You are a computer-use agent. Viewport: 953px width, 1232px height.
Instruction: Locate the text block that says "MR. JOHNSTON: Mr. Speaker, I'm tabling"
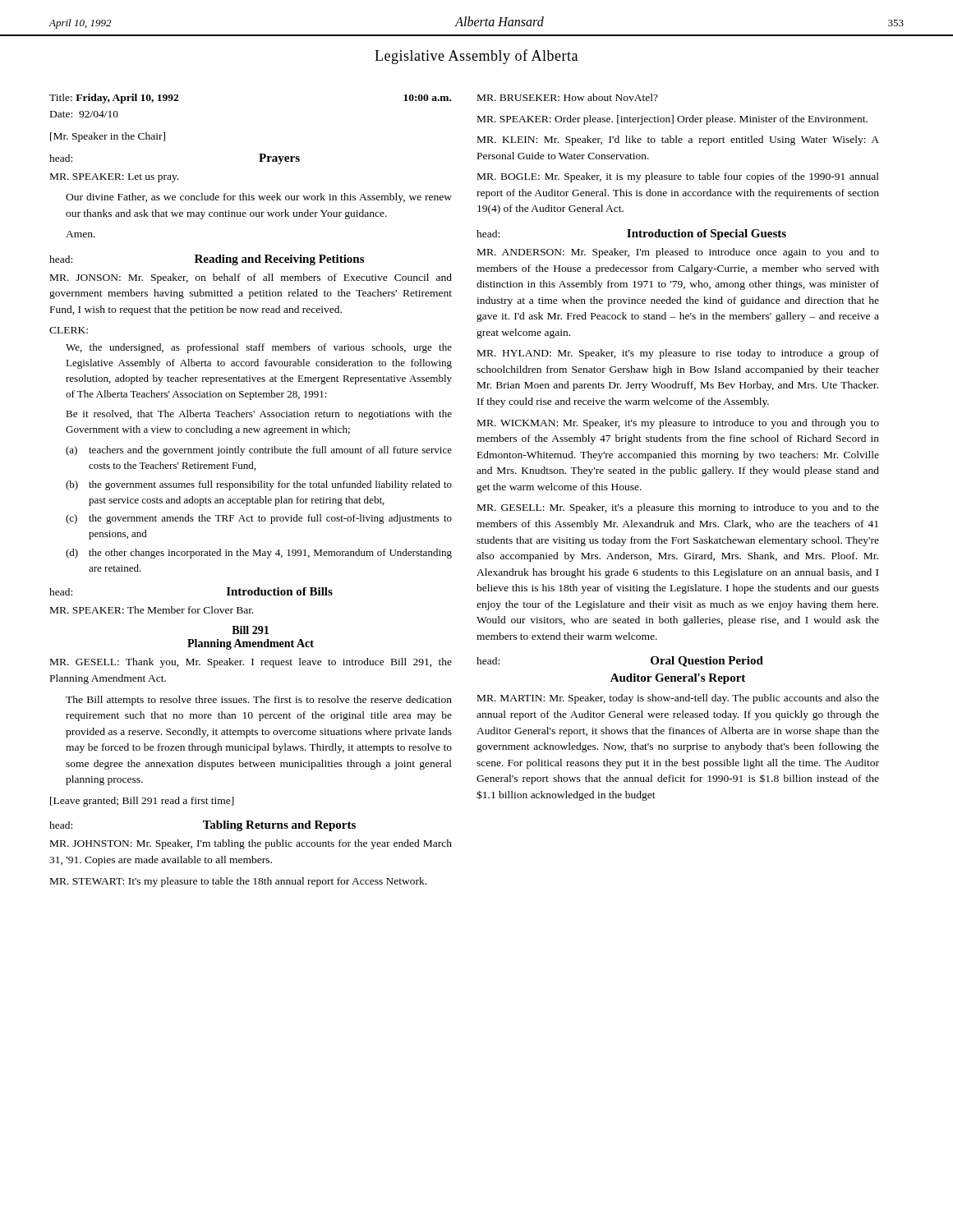pos(251,852)
